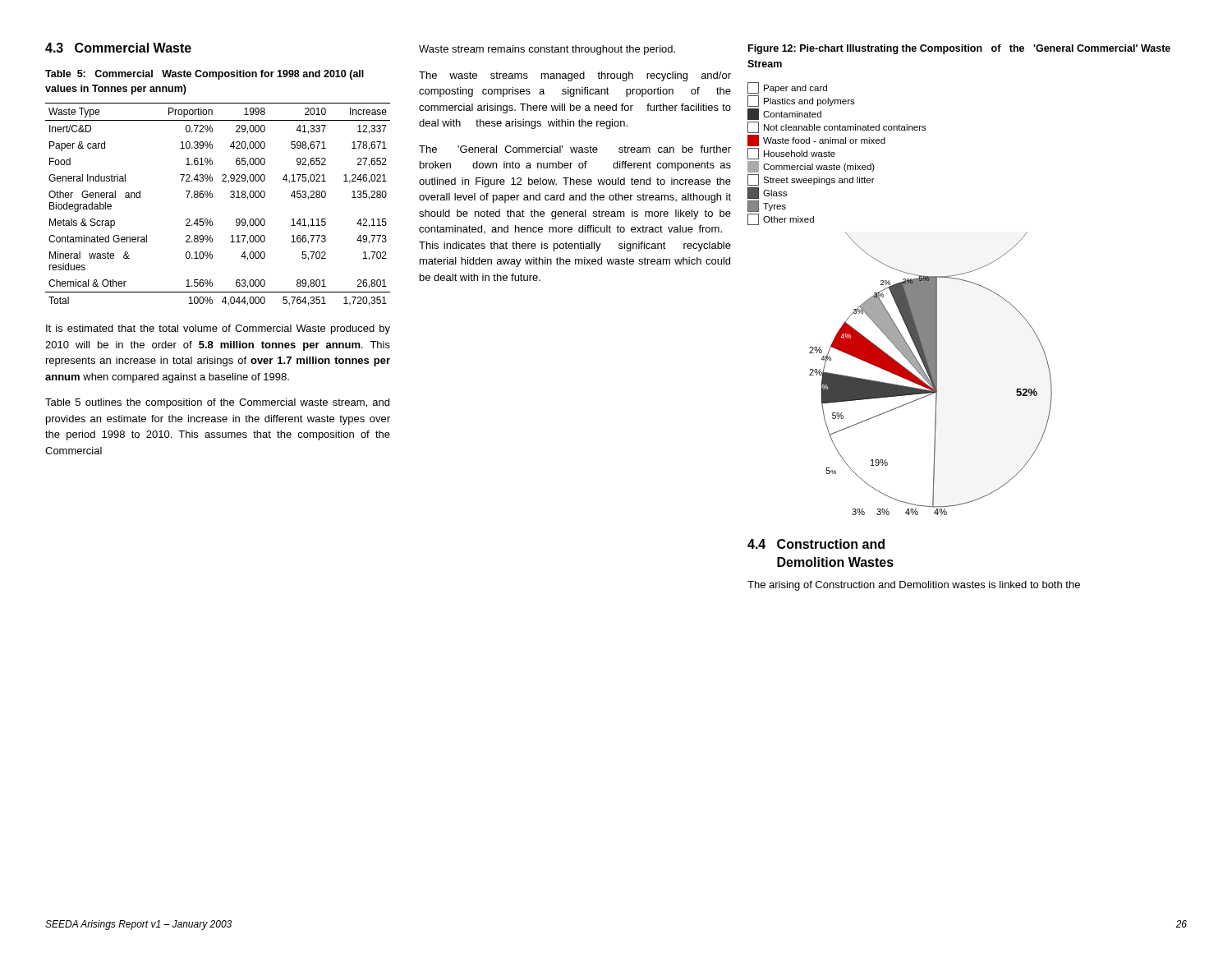Point to the block beginning "The 'General Commercial' waste stream"
Viewport: 1232px width, 953px height.
point(575,213)
